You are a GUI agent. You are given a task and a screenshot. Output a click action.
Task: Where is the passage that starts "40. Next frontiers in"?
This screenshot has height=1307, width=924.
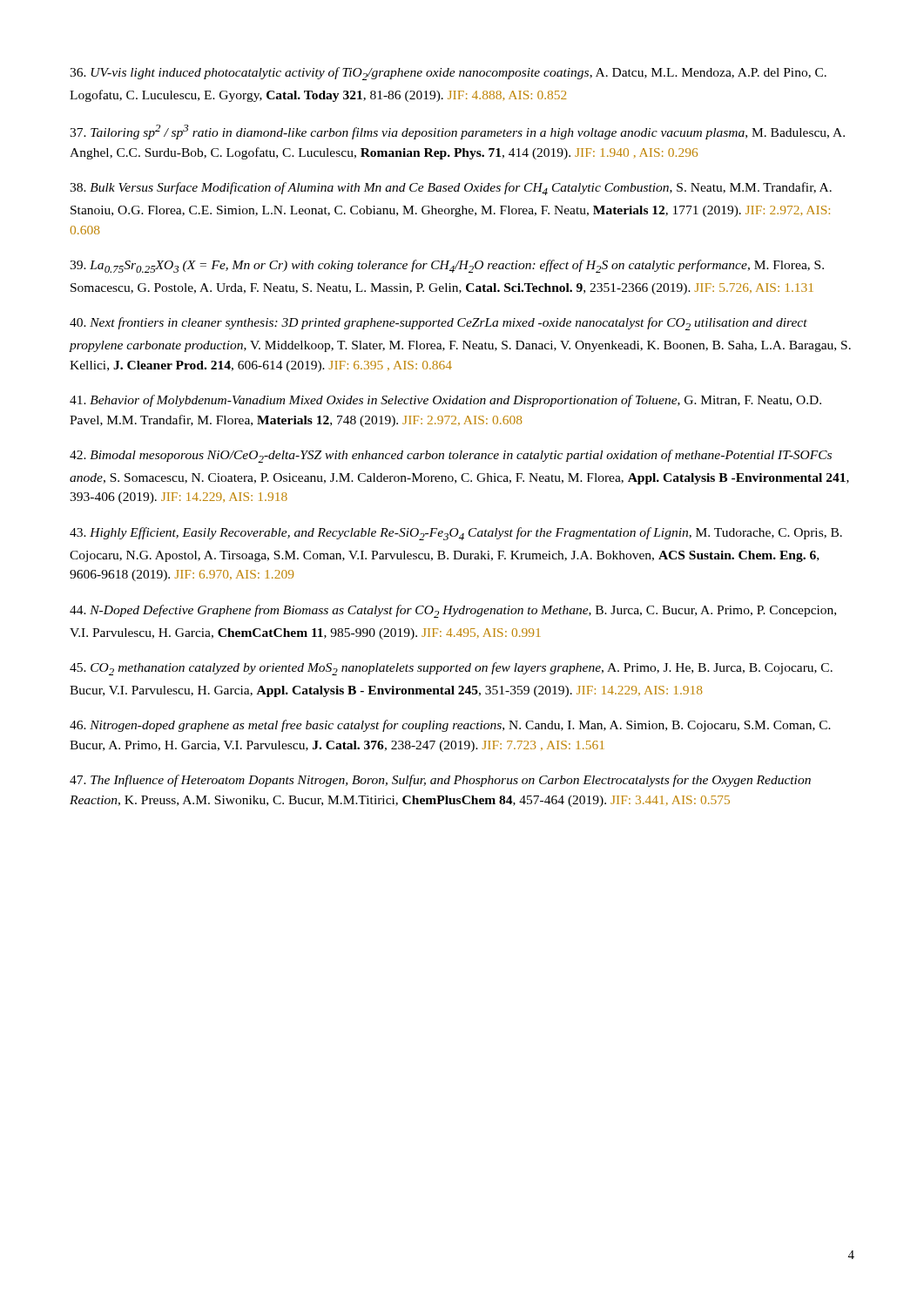[x=461, y=343]
